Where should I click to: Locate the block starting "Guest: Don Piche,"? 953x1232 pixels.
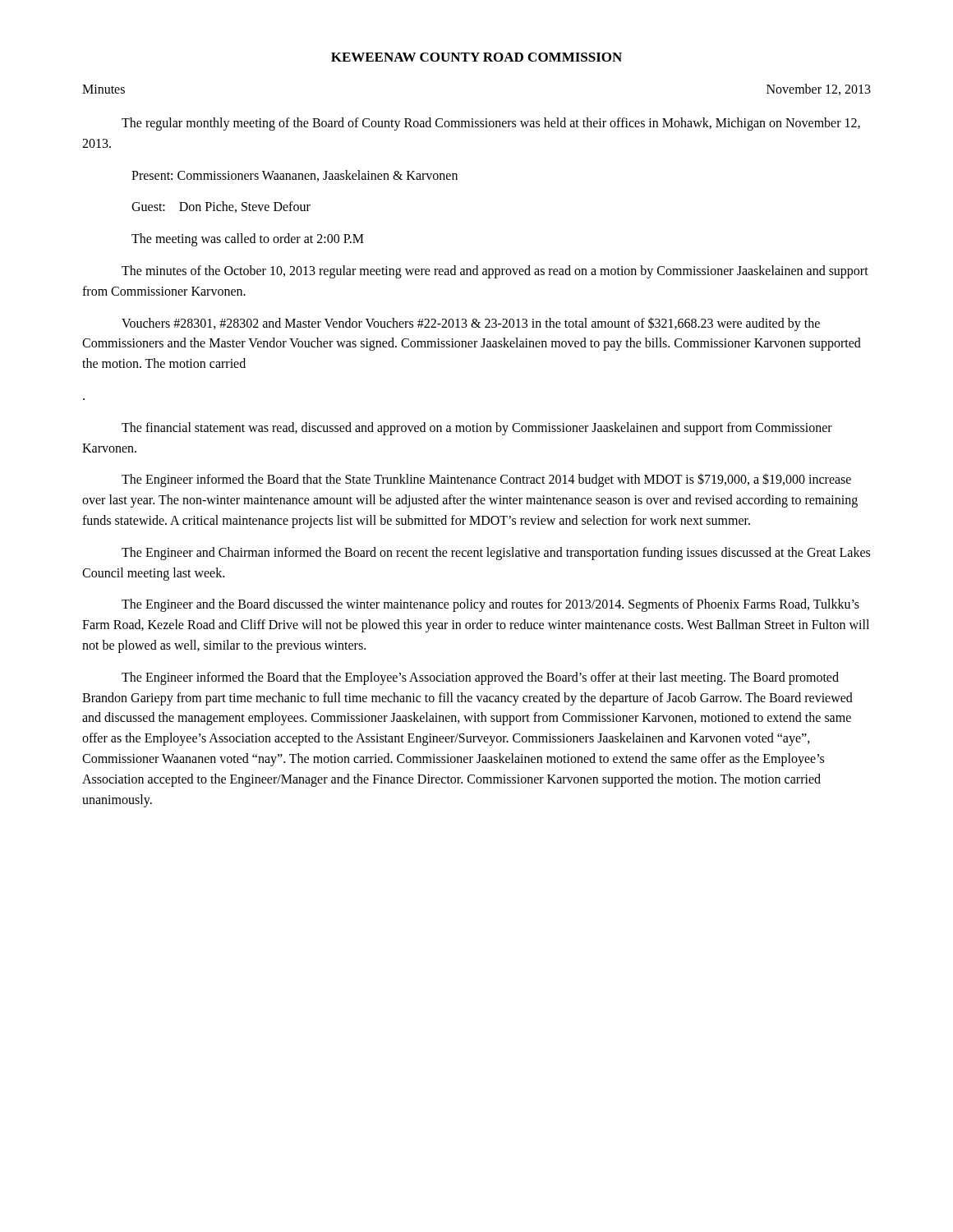tap(221, 207)
